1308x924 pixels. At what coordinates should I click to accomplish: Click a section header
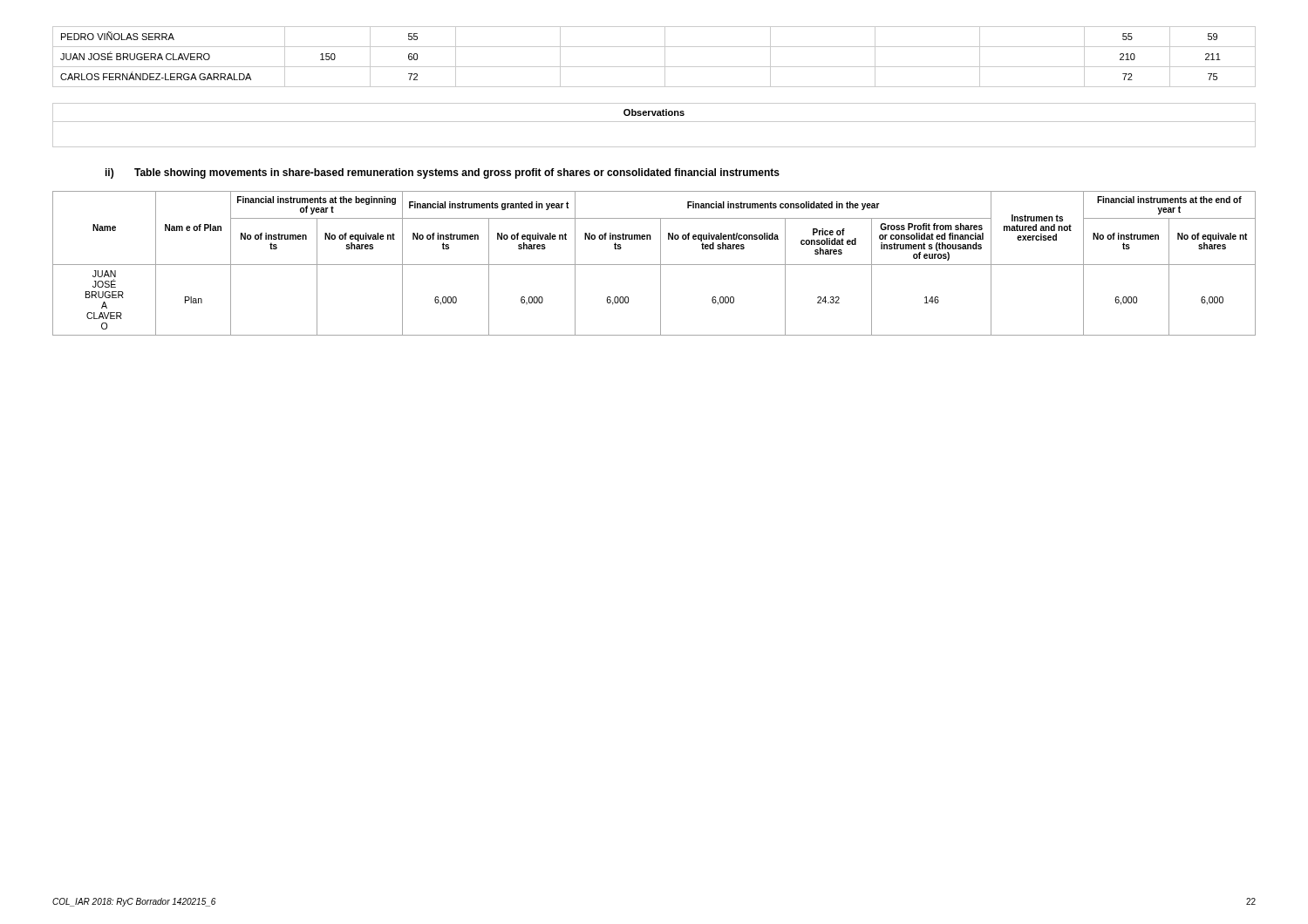(x=442, y=173)
